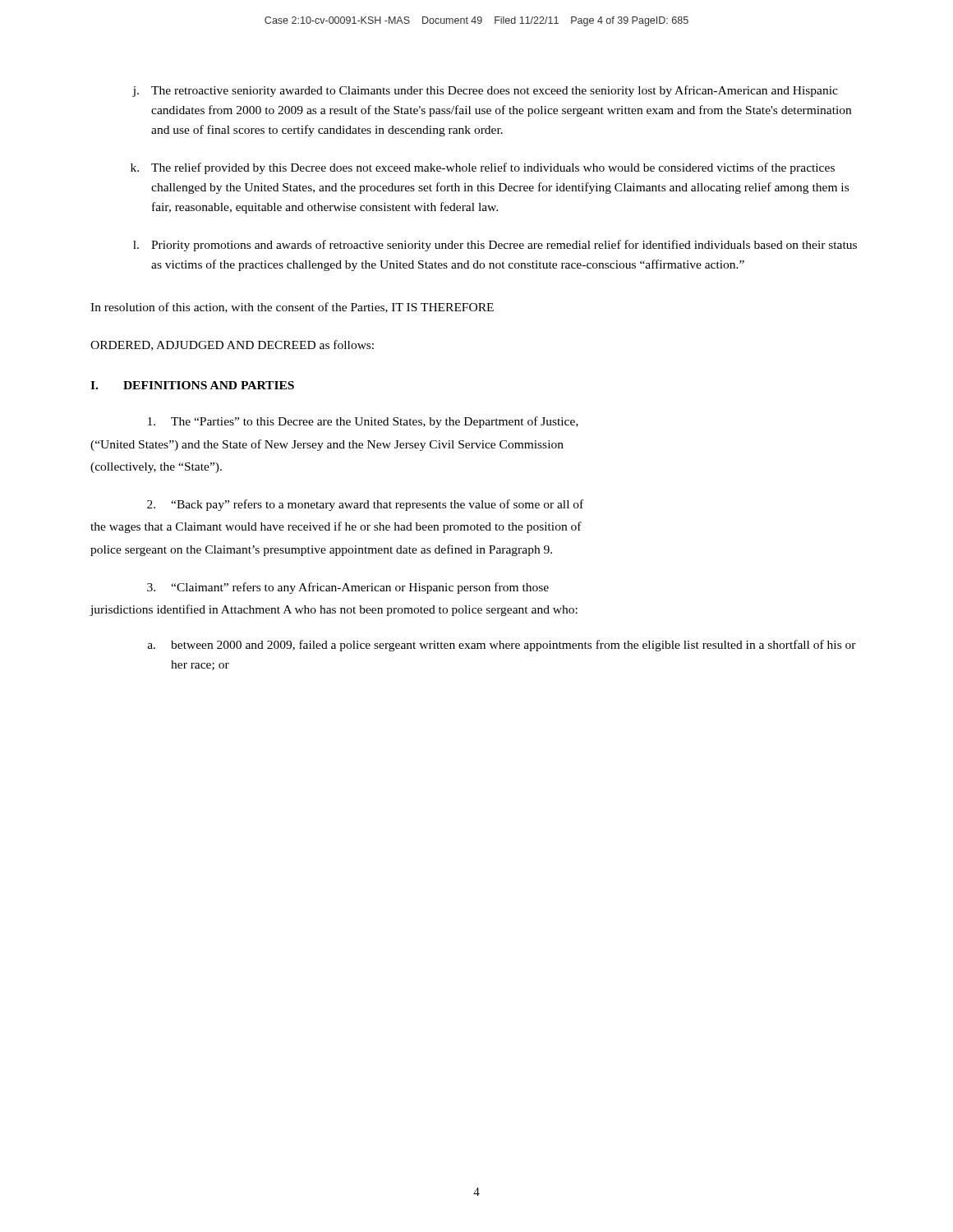Select the text block with the text "“Claimant” refers to any African-American"

pos(476,587)
